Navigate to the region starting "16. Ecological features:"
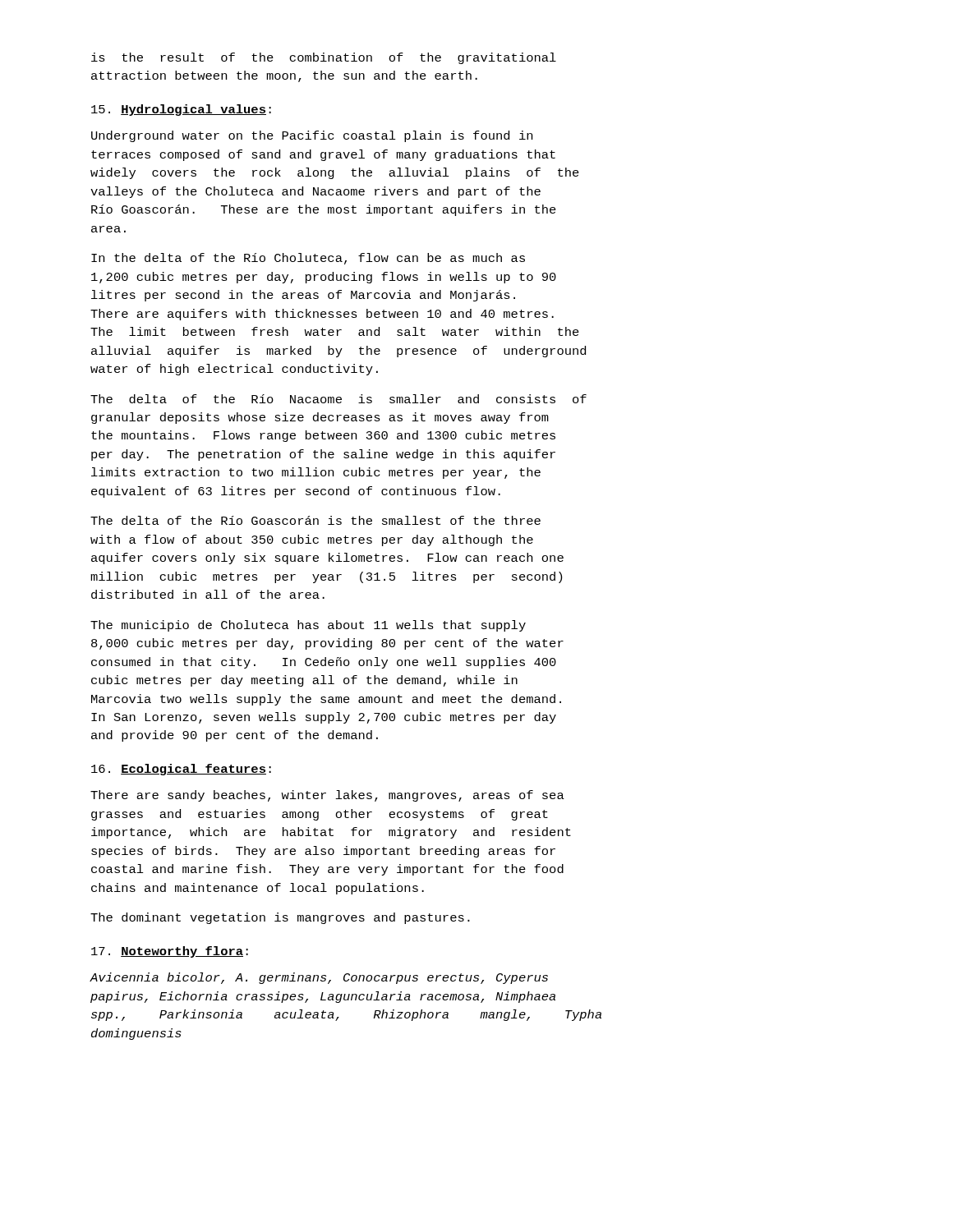This screenshot has width=953, height=1232. pos(182,770)
